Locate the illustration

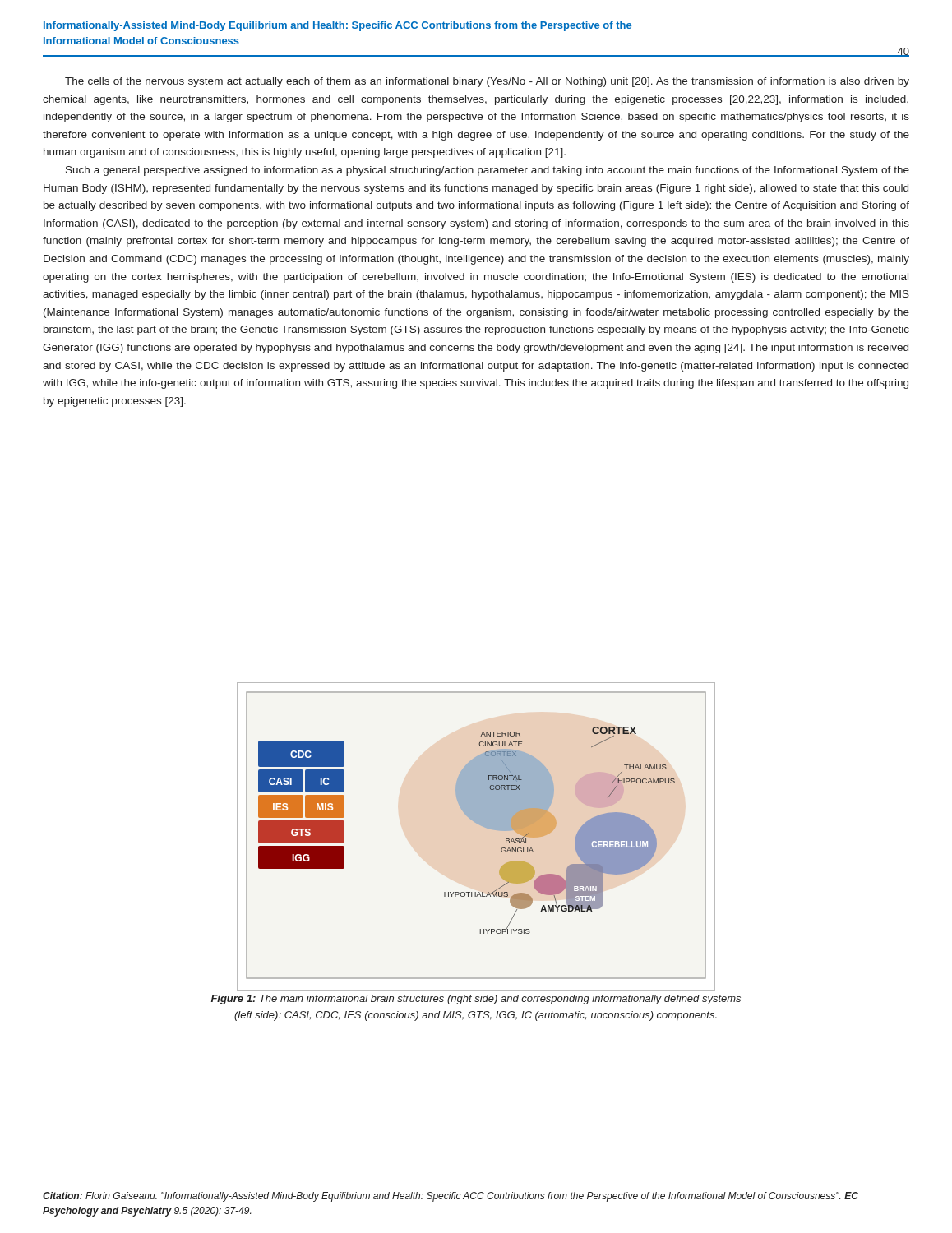click(476, 836)
